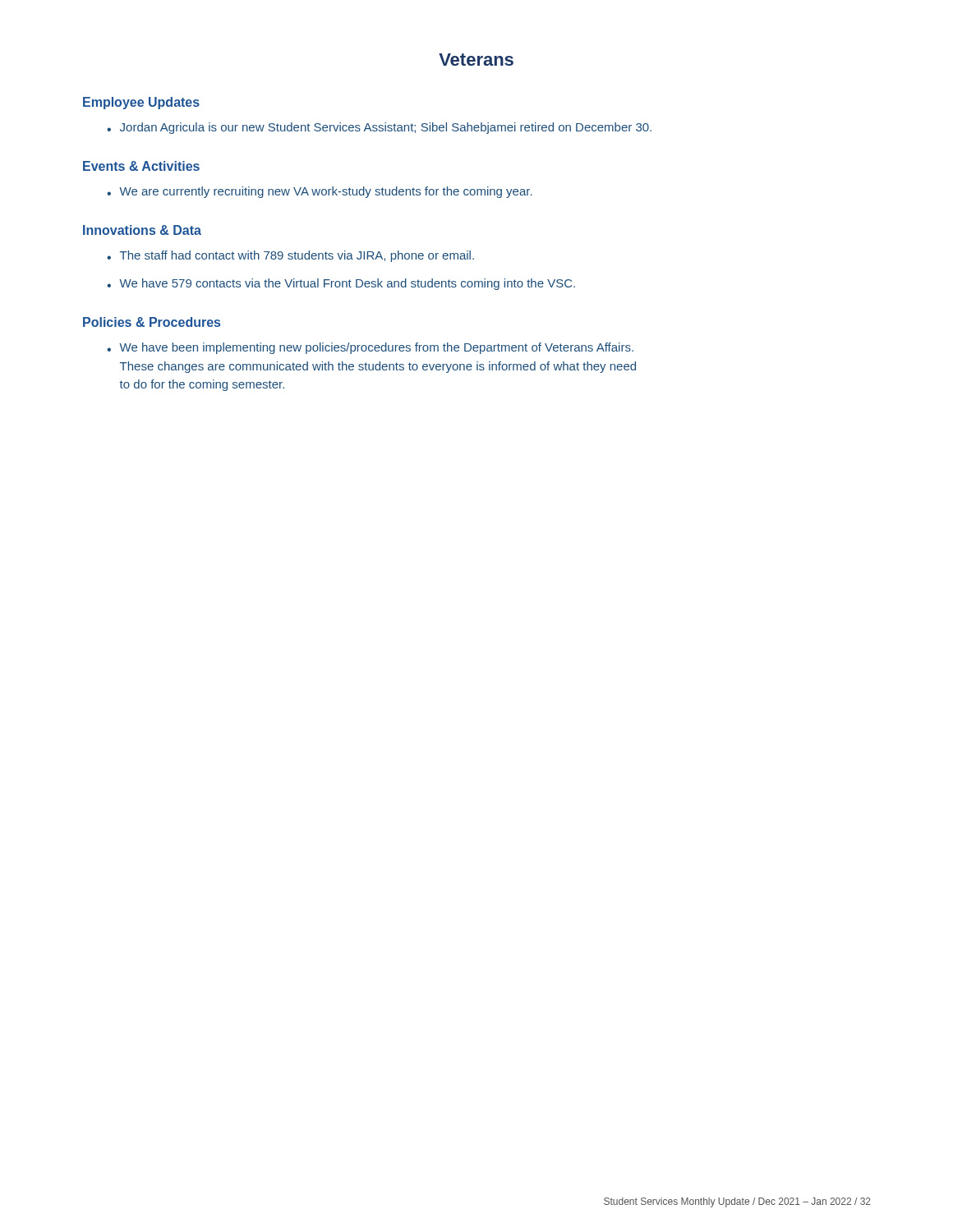
Task: Locate the block of text that opens with "• We have been implementing new policies/procedures from"
Action: pyautogui.click(x=372, y=366)
